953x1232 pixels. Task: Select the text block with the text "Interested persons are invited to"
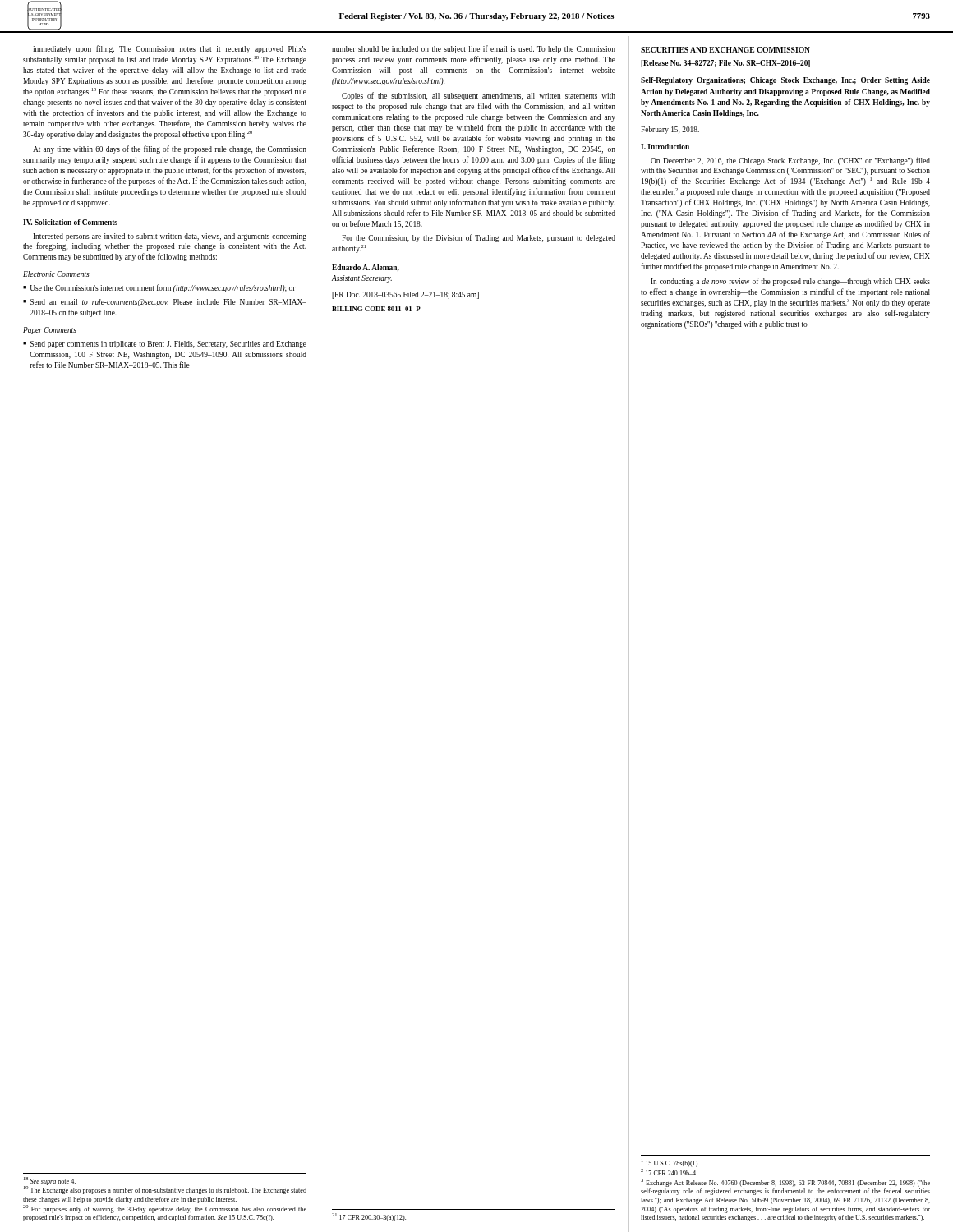pyautogui.click(x=165, y=247)
